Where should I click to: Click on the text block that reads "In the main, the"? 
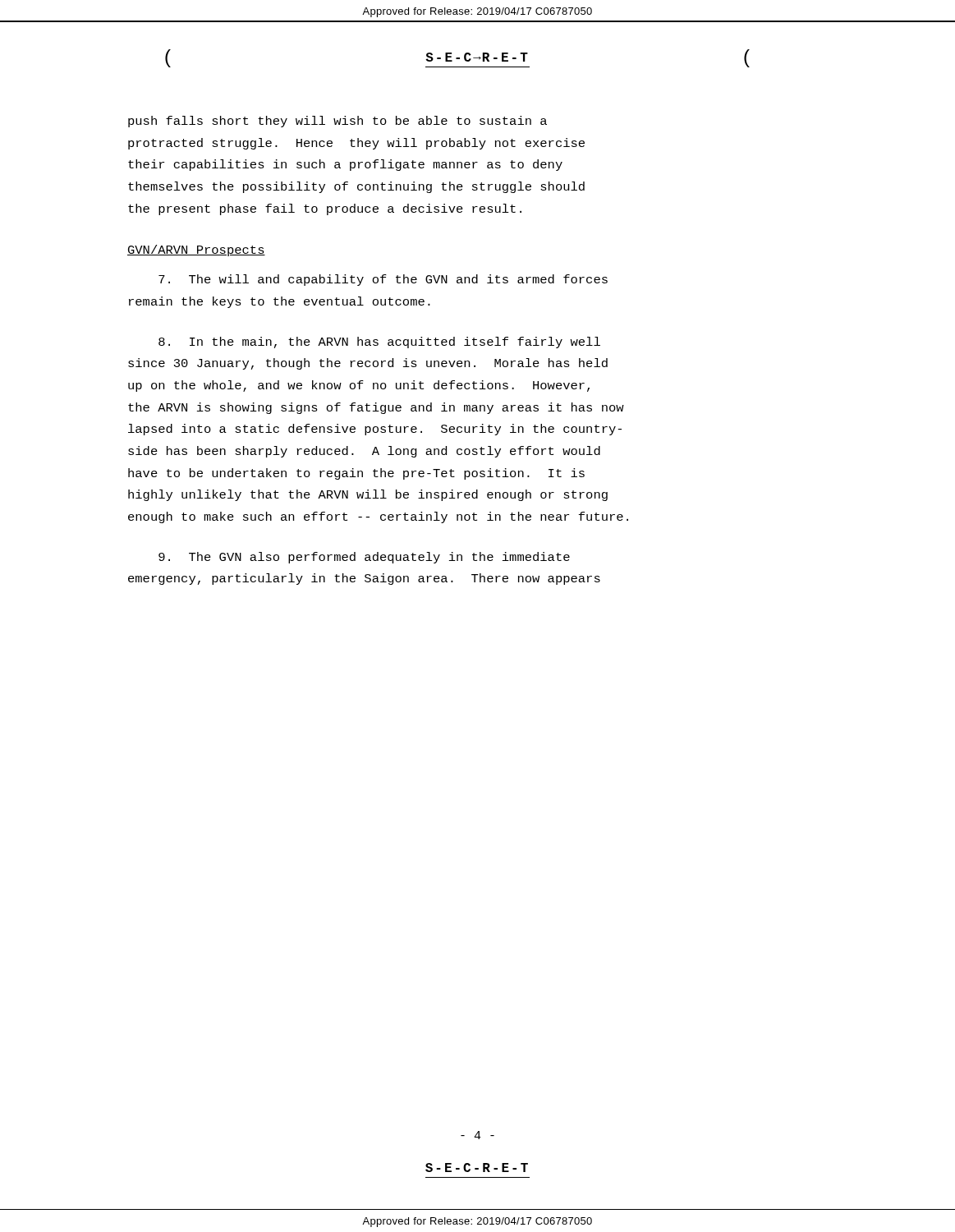click(379, 430)
